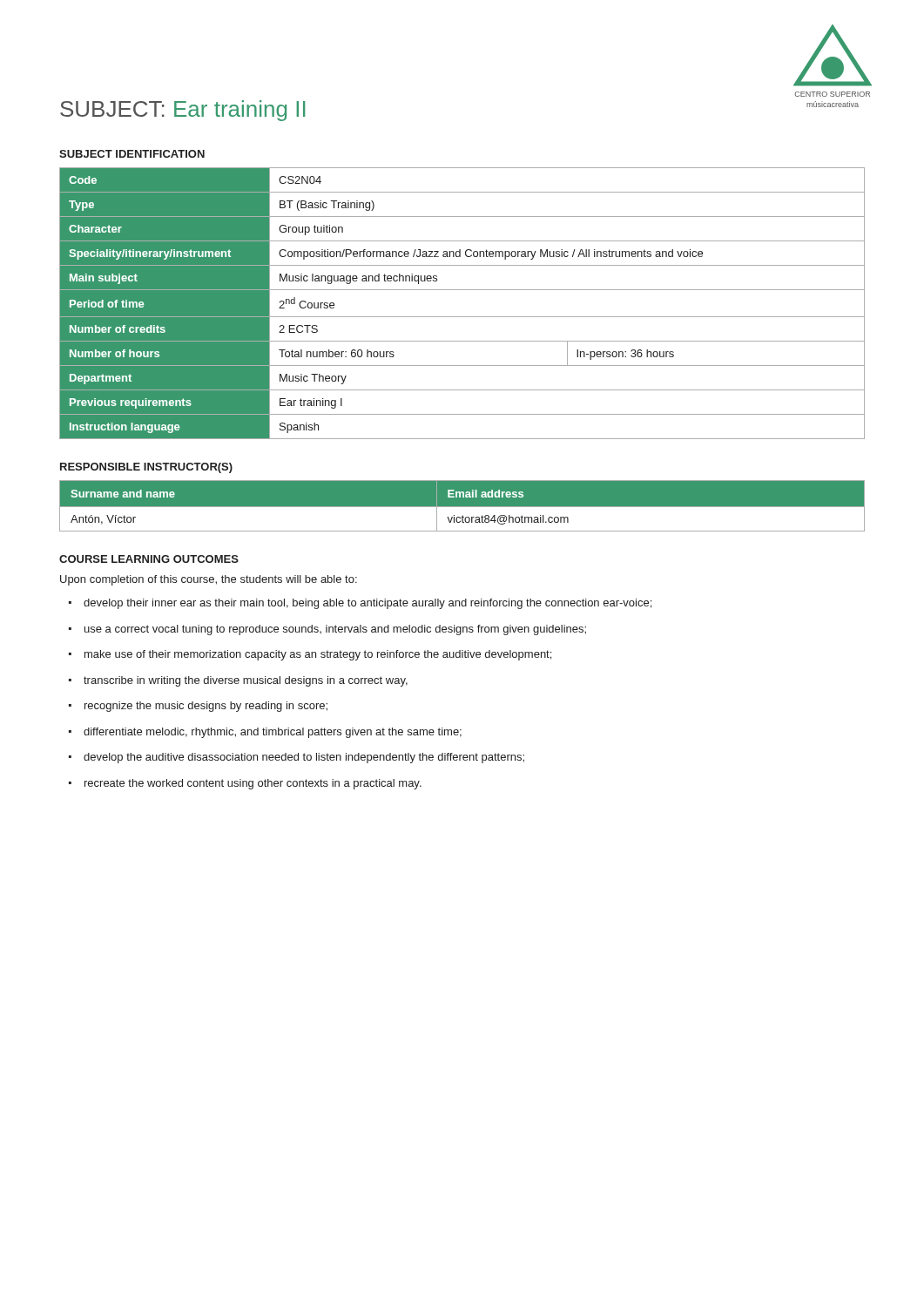
Task: Locate the passage starting "recognize the music designs by reading"
Action: pyautogui.click(x=206, y=706)
